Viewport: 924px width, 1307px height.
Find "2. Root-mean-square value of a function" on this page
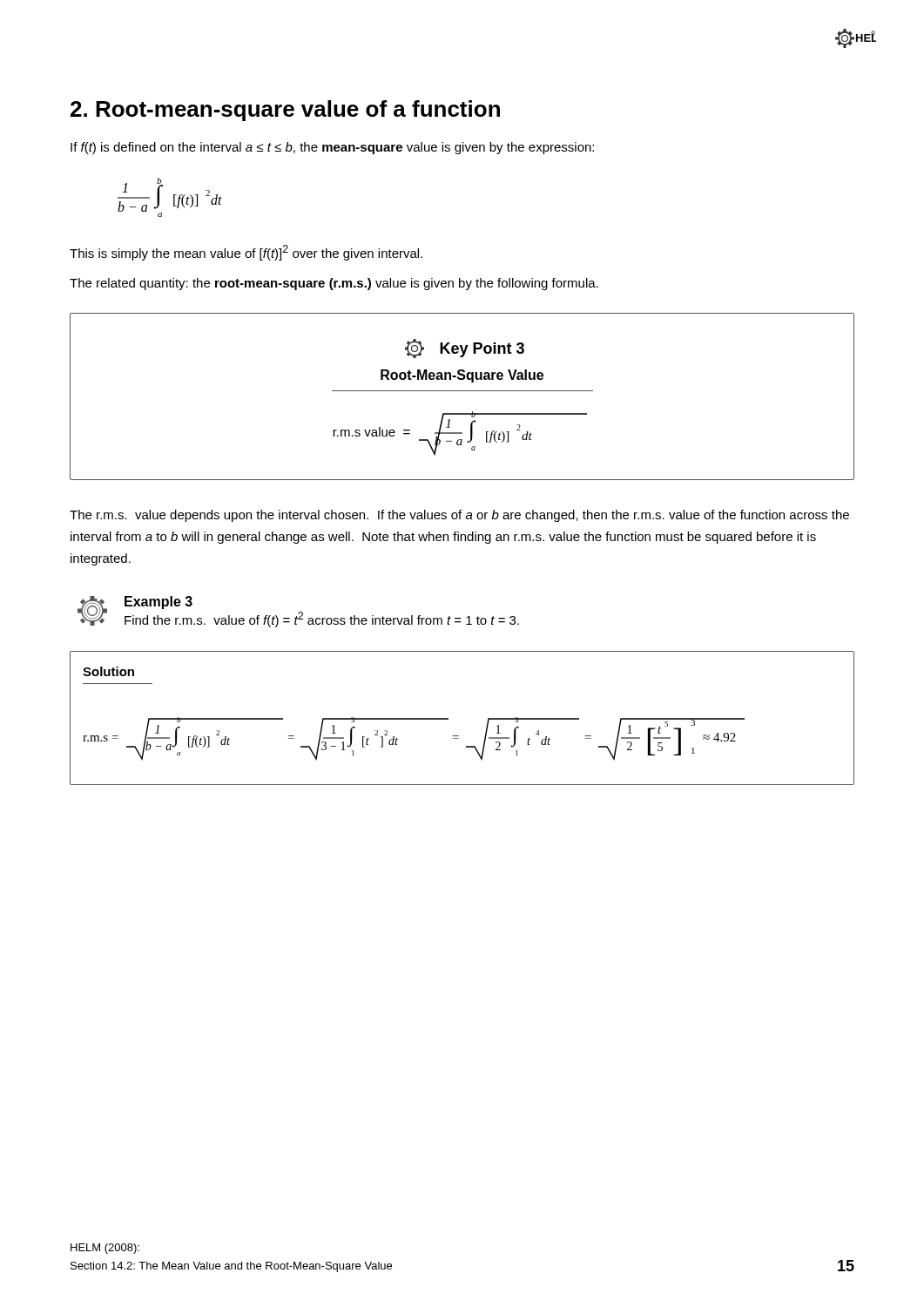[x=285, y=109]
